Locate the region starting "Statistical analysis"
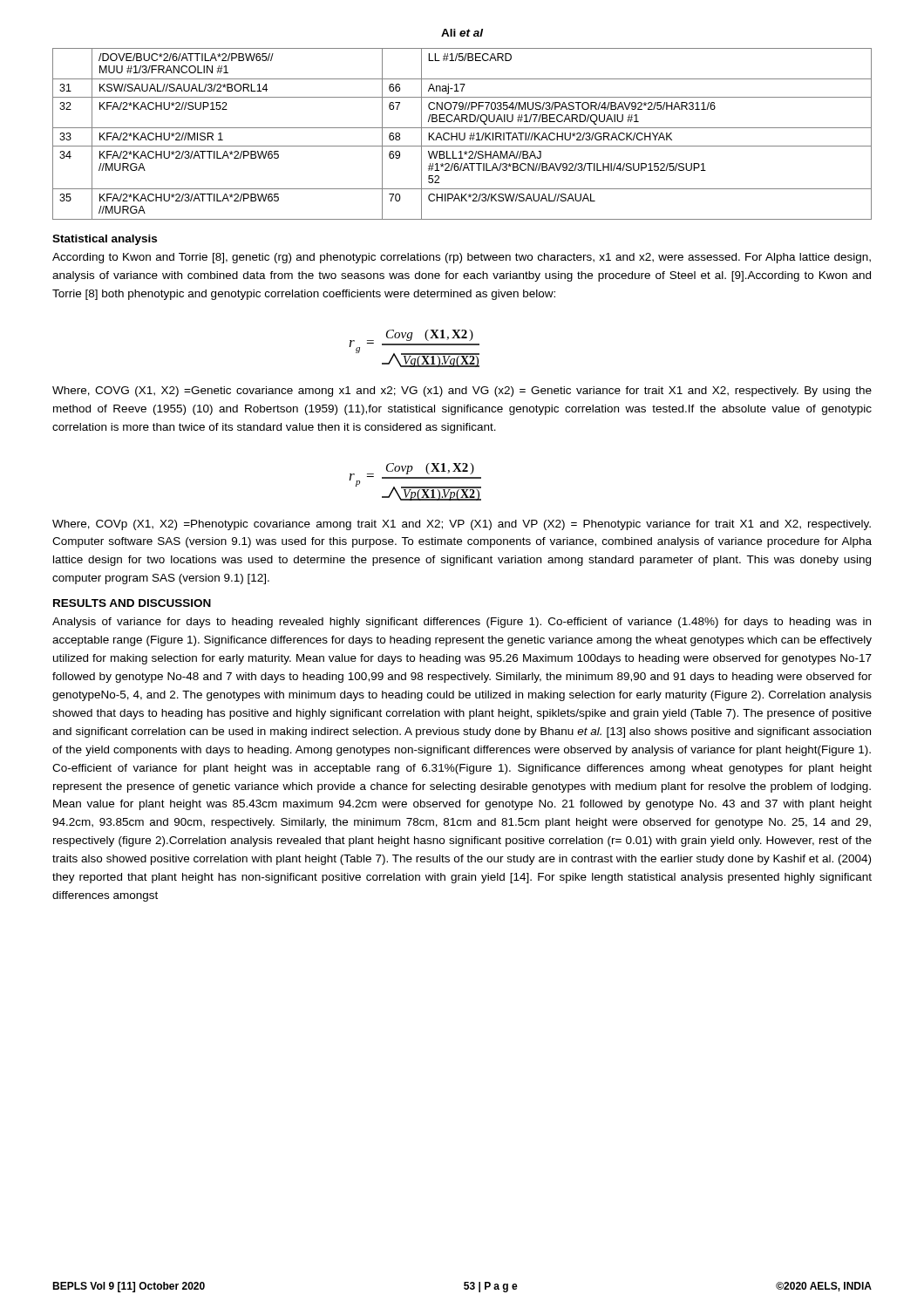924x1308 pixels. [105, 238]
